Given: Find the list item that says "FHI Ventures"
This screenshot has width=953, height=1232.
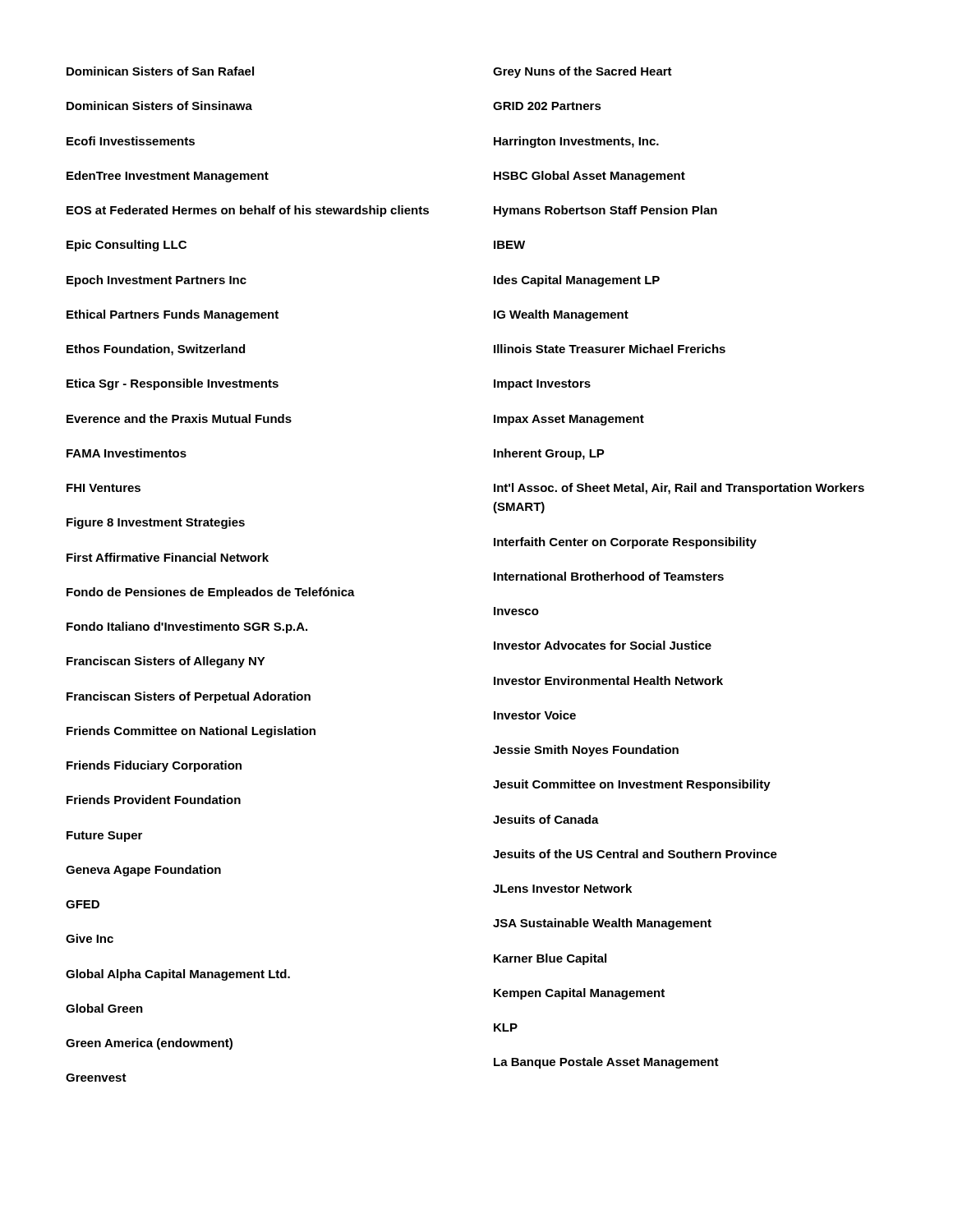Looking at the screenshot, I should [x=104, y=488].
